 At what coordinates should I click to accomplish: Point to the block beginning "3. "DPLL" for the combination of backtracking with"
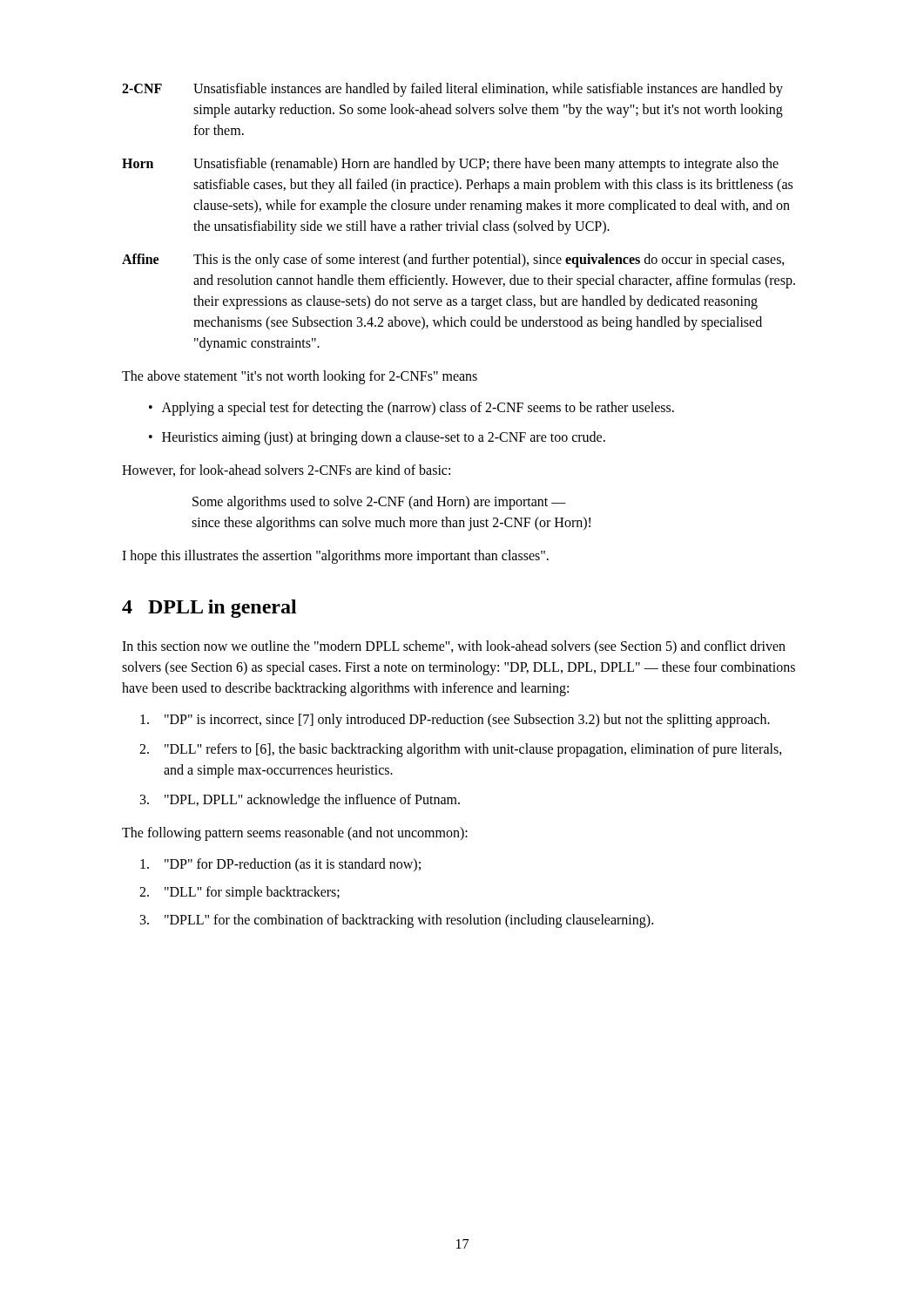[397, 920]
